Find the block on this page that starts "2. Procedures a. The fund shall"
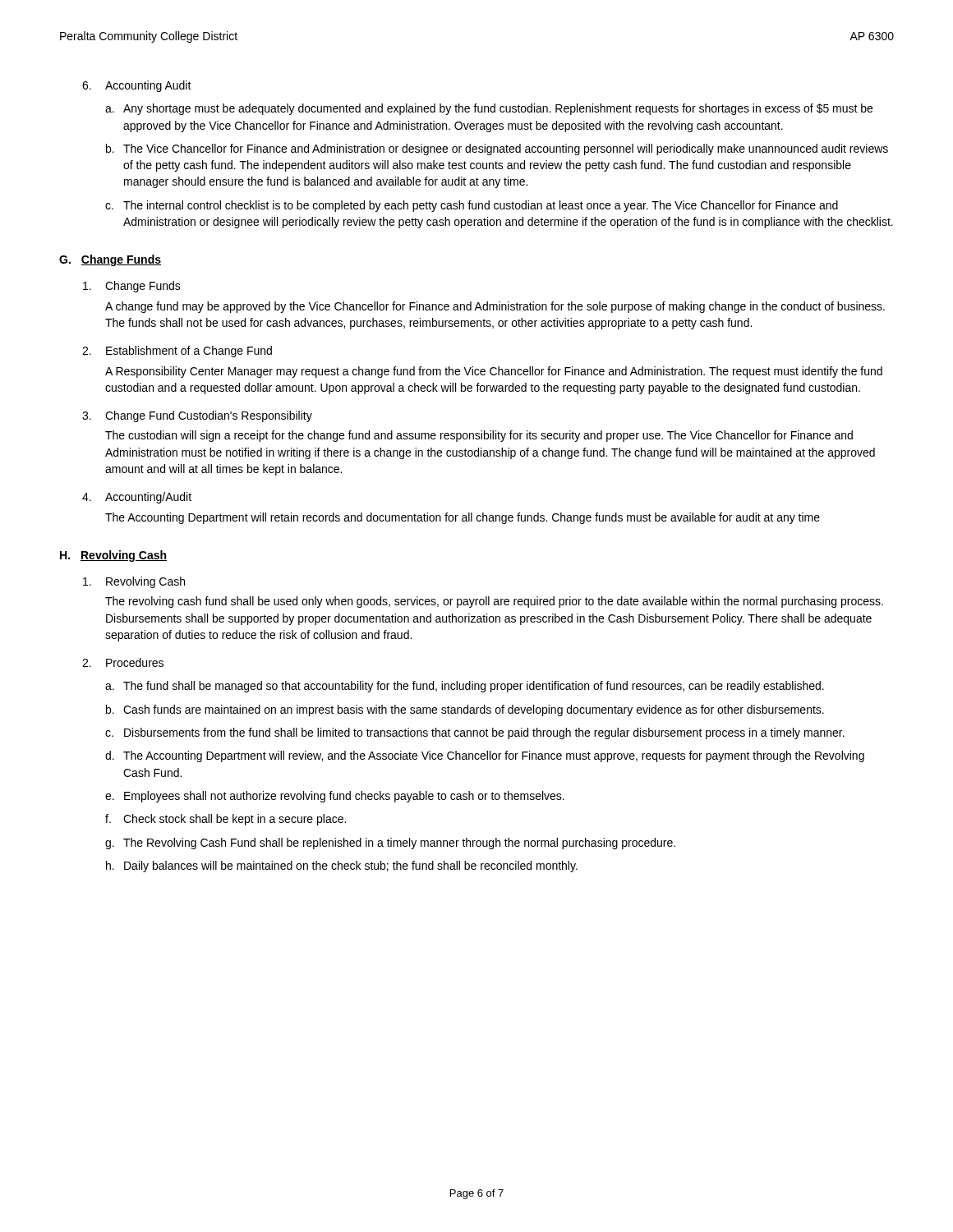953x1232 pixels. 488,764
